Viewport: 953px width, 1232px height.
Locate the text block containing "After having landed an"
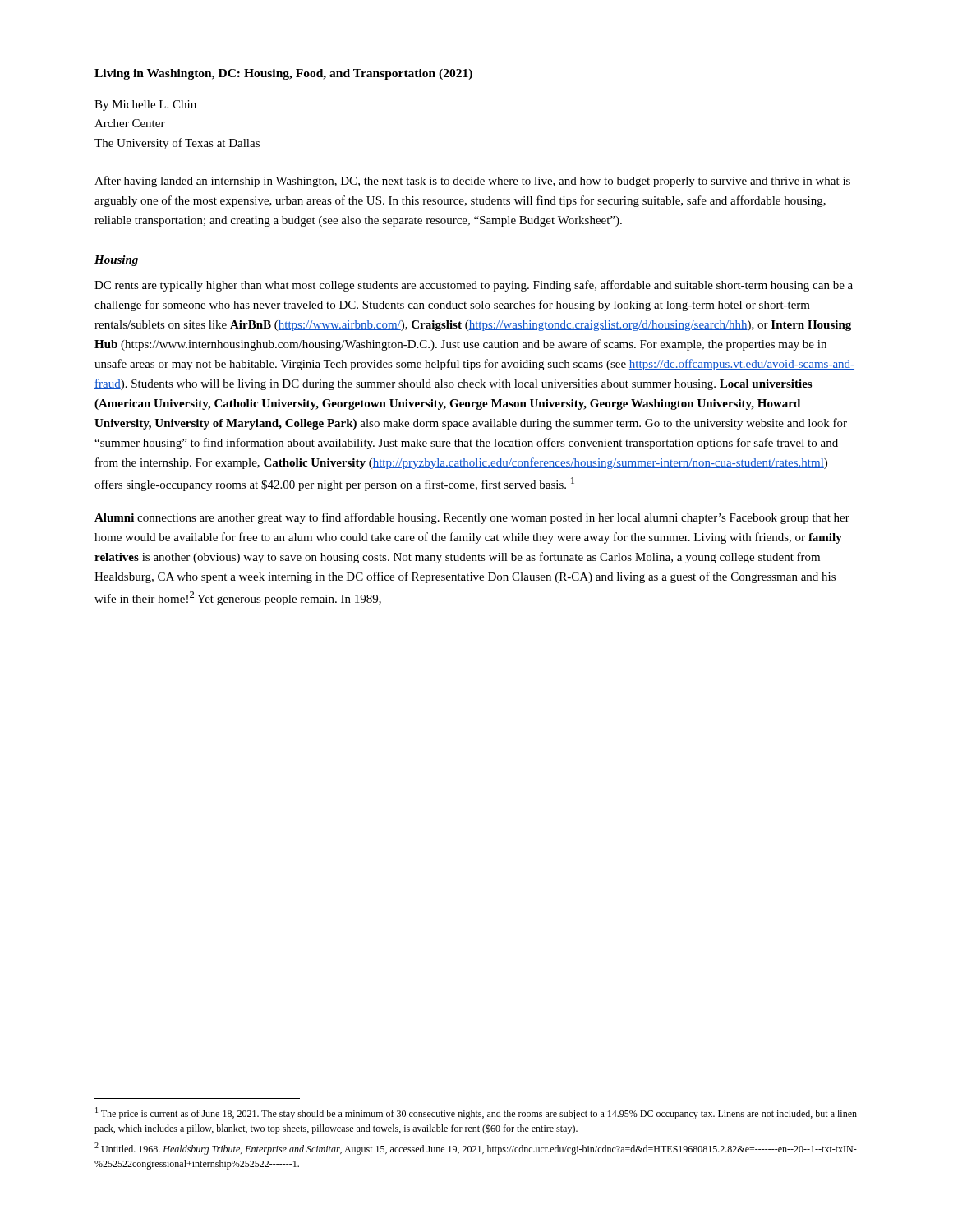pos(473,200)
